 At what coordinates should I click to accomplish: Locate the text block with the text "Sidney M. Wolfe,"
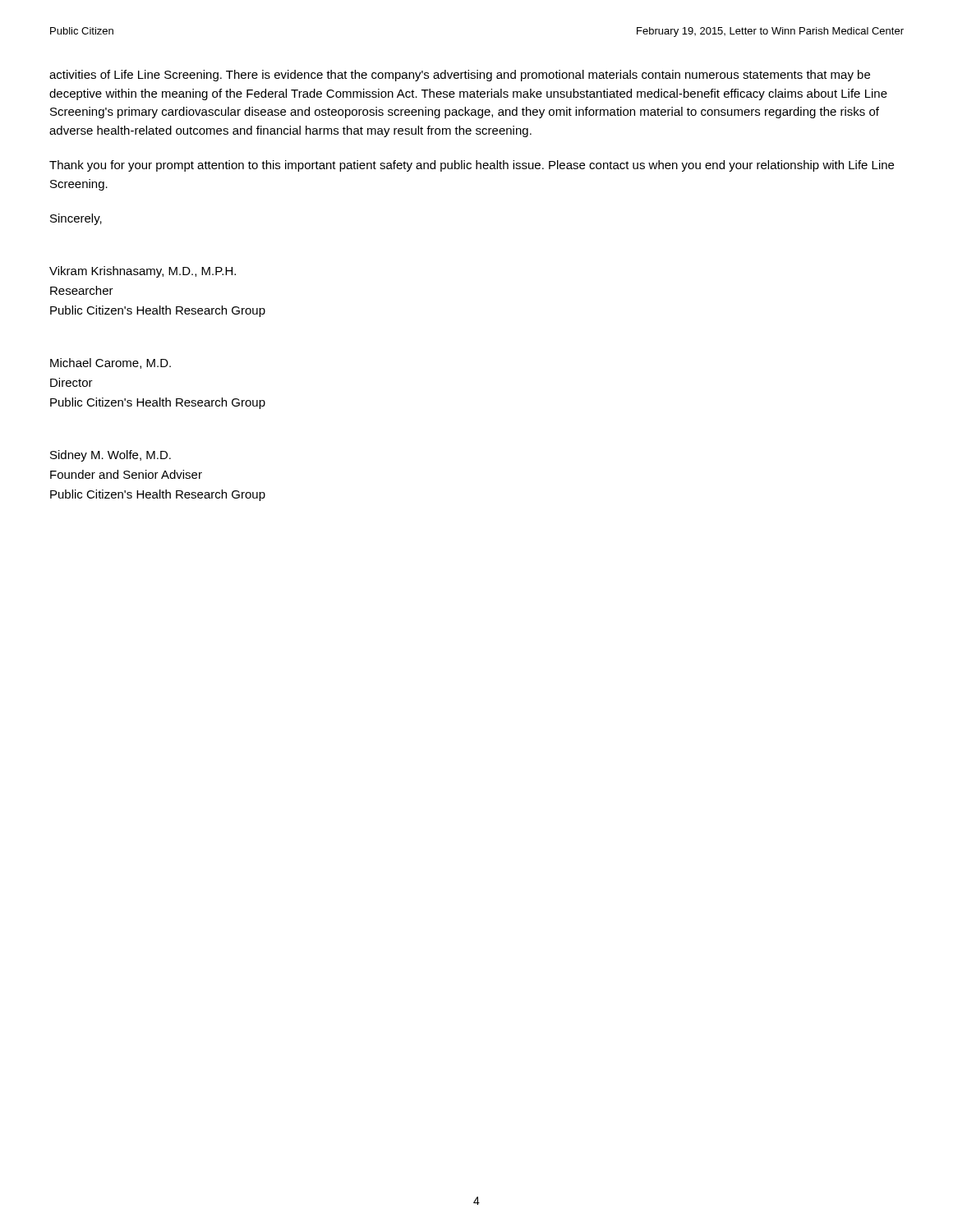pyautogui.click(x=157, y=474)
